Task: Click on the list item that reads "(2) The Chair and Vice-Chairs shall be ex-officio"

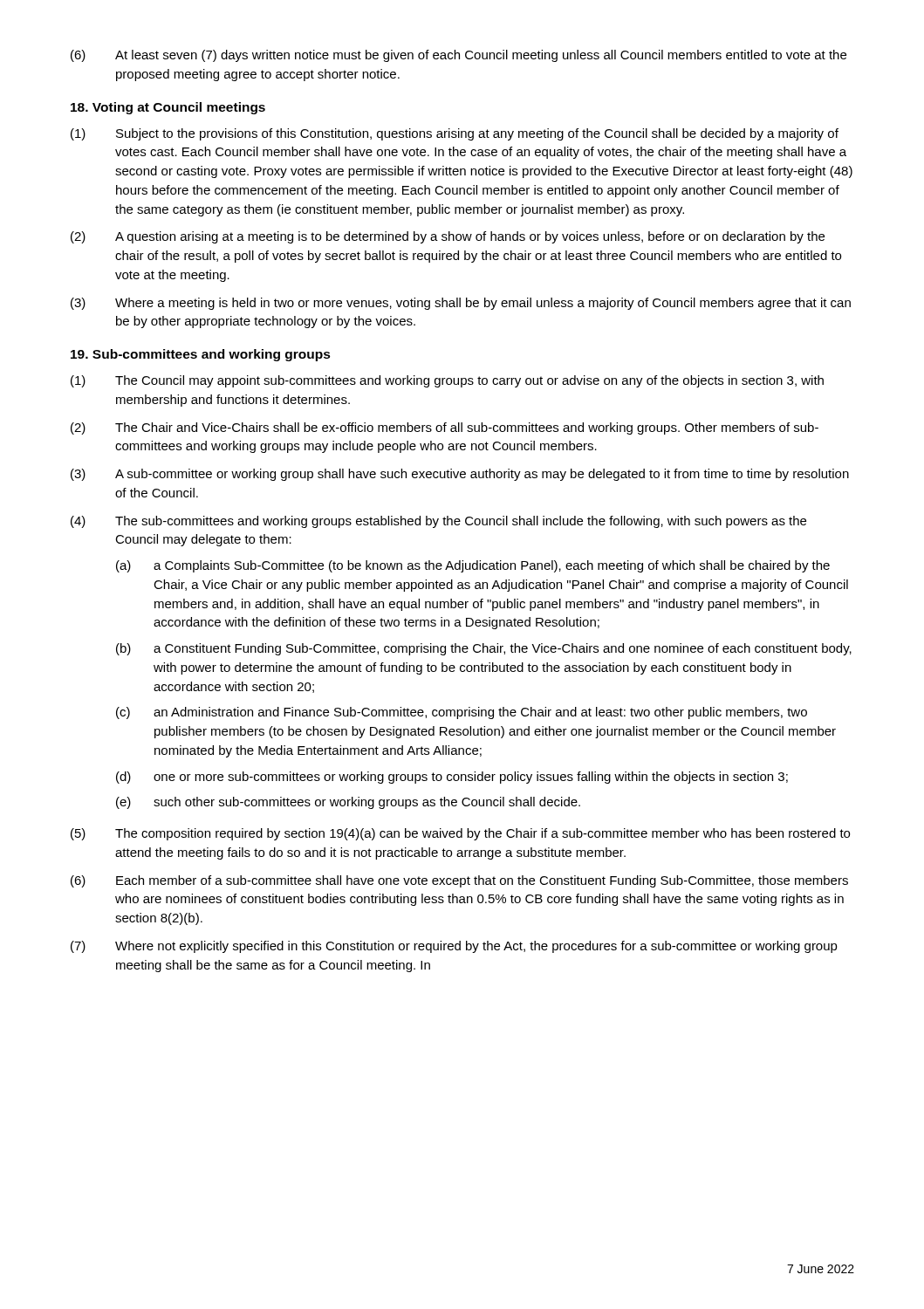Action: (x=462, y=437)
